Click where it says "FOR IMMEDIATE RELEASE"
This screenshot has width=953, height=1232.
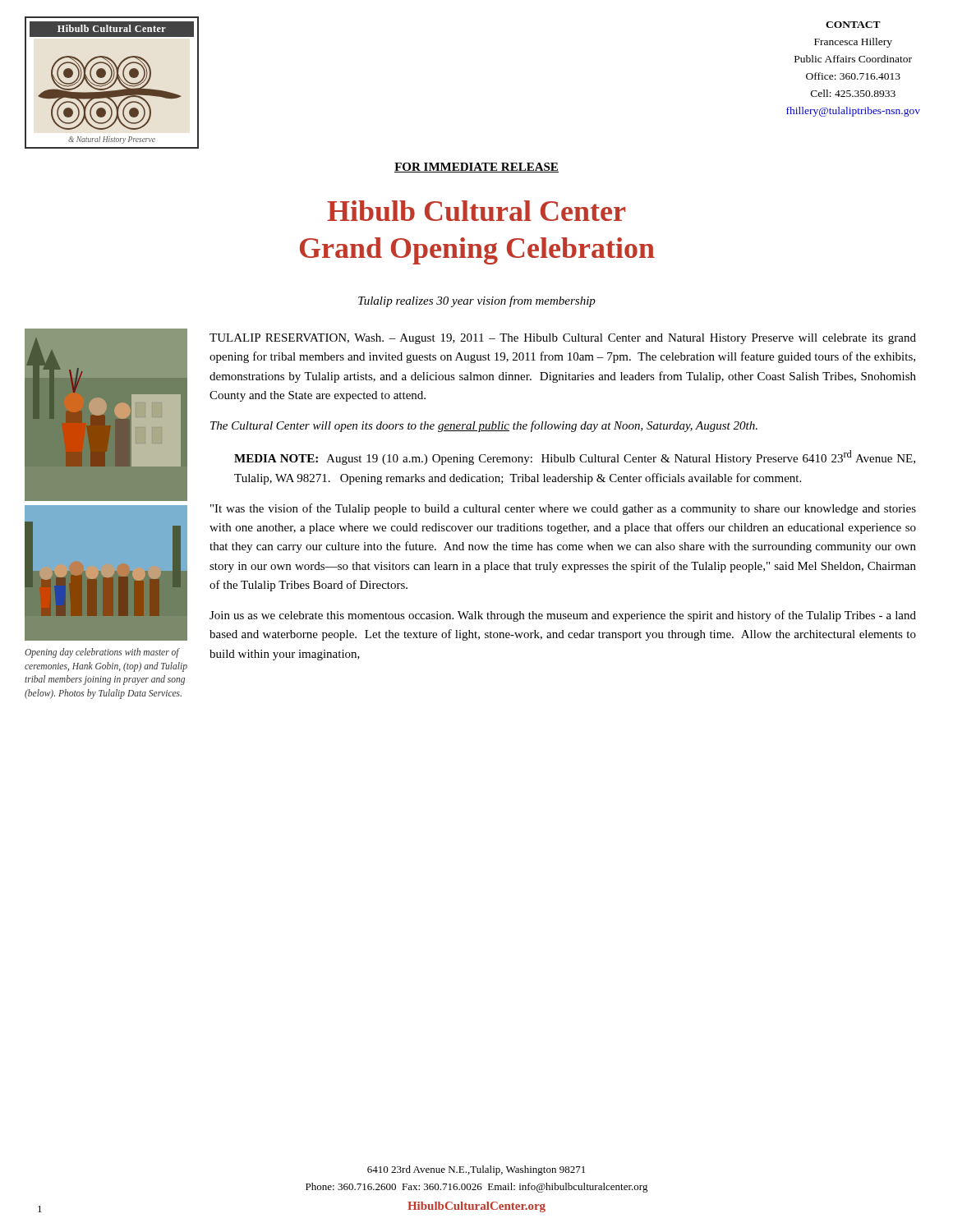(476, 167)
